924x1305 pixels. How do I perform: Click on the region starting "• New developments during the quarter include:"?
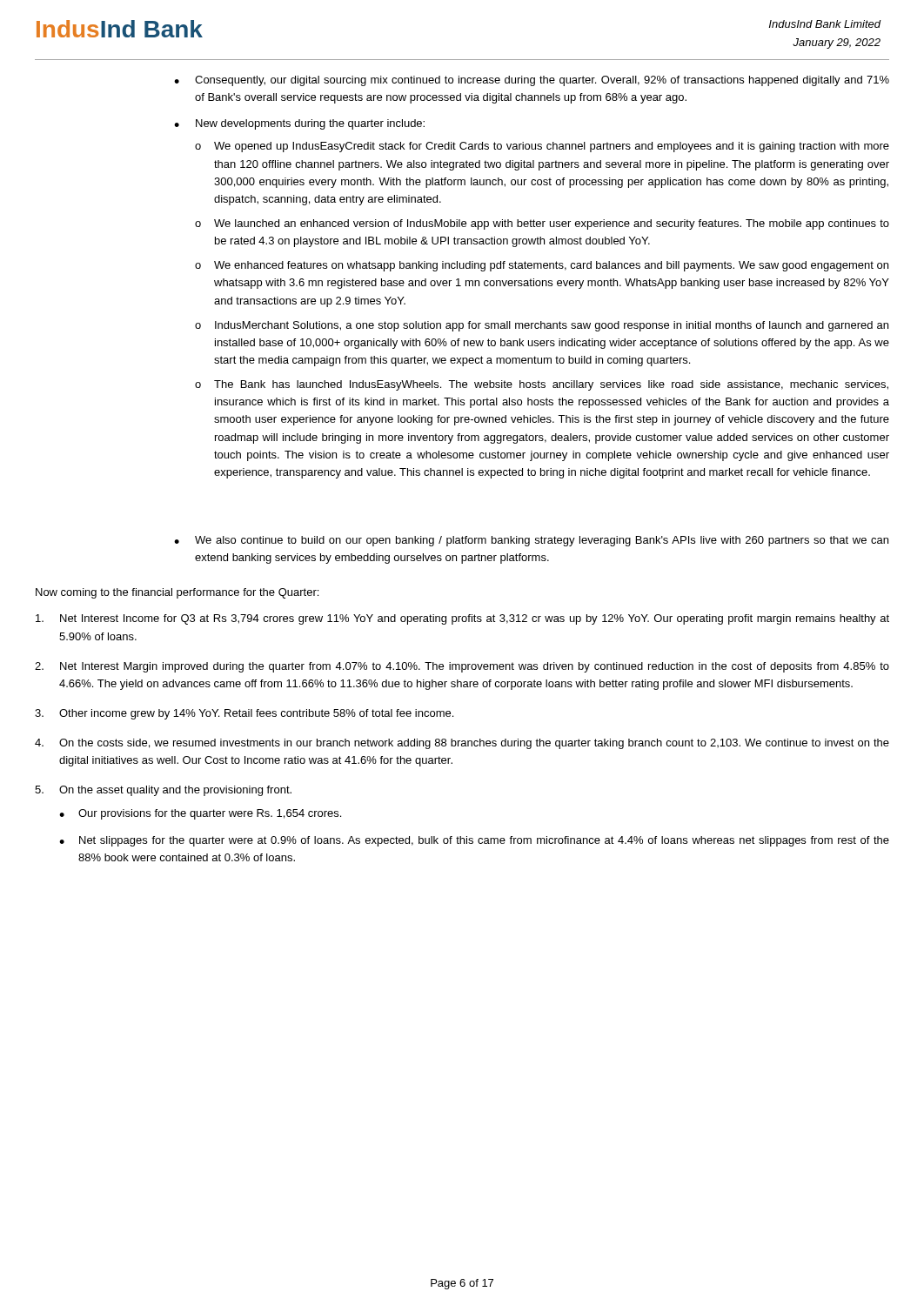point(299,124)
